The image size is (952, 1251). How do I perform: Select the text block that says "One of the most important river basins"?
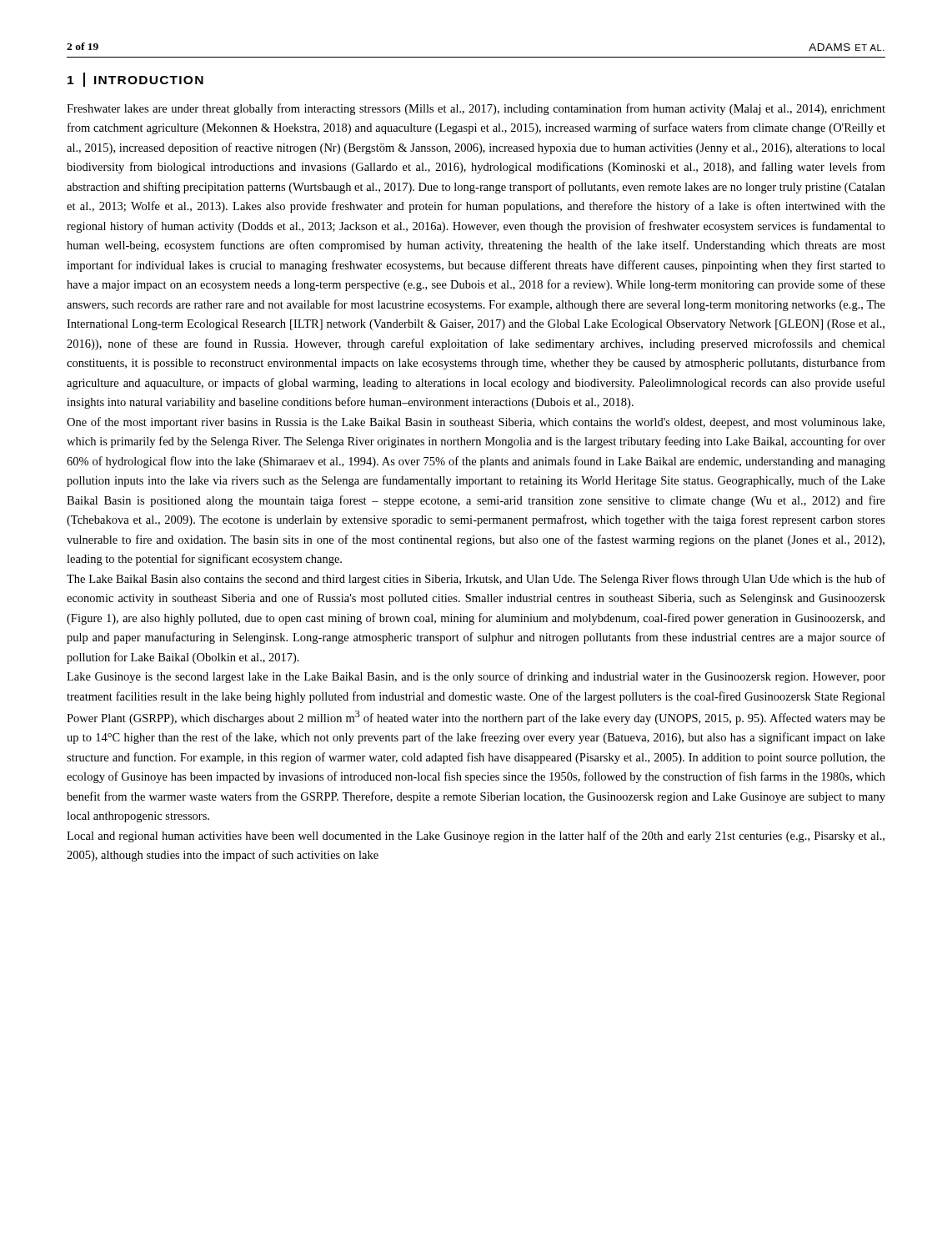tap(476, 491)
